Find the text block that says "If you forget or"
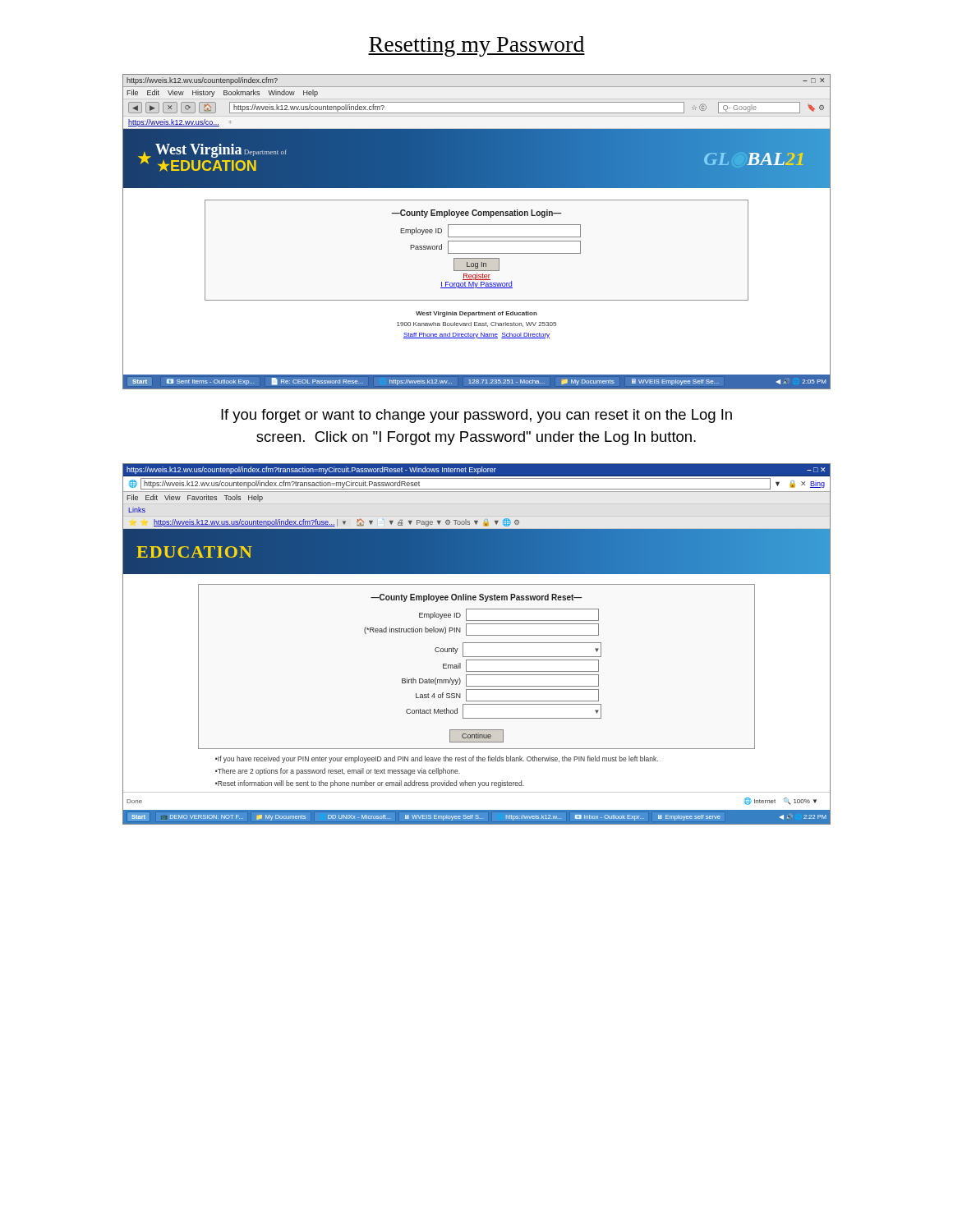 click(476, 426)
